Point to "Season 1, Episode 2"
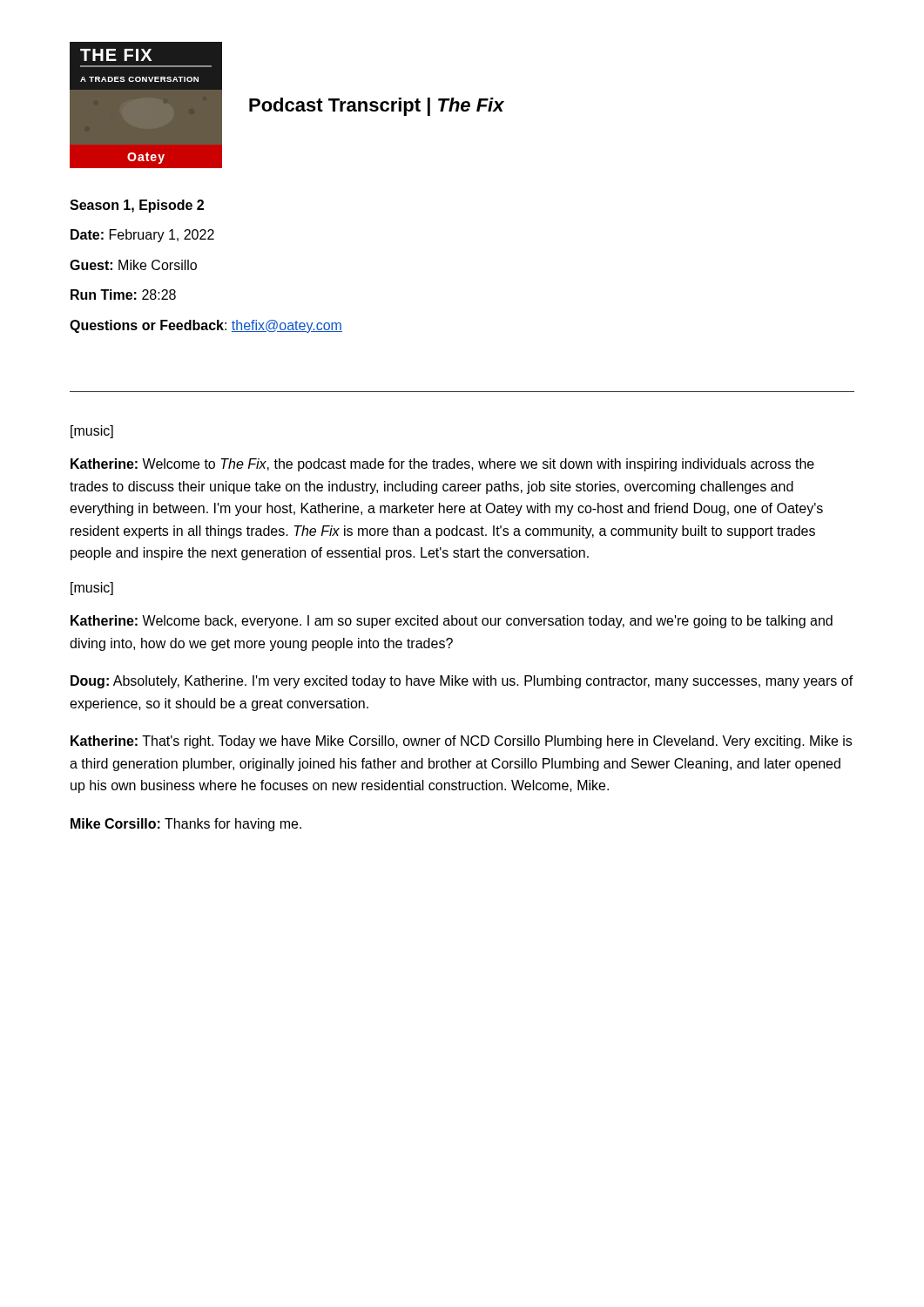924x1307 pixels. [x=137, y=205]
